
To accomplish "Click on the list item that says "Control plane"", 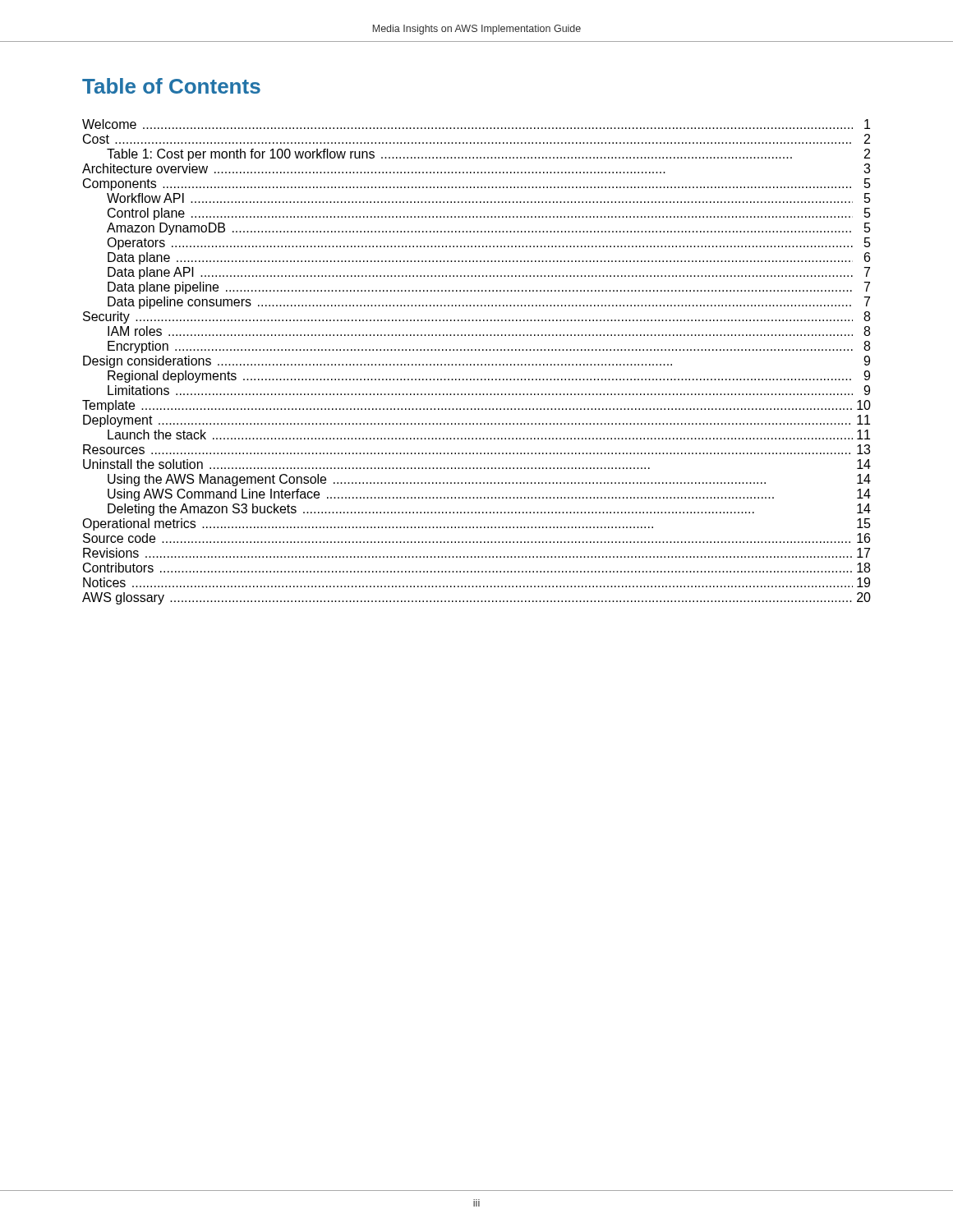I will coord(489,214).
